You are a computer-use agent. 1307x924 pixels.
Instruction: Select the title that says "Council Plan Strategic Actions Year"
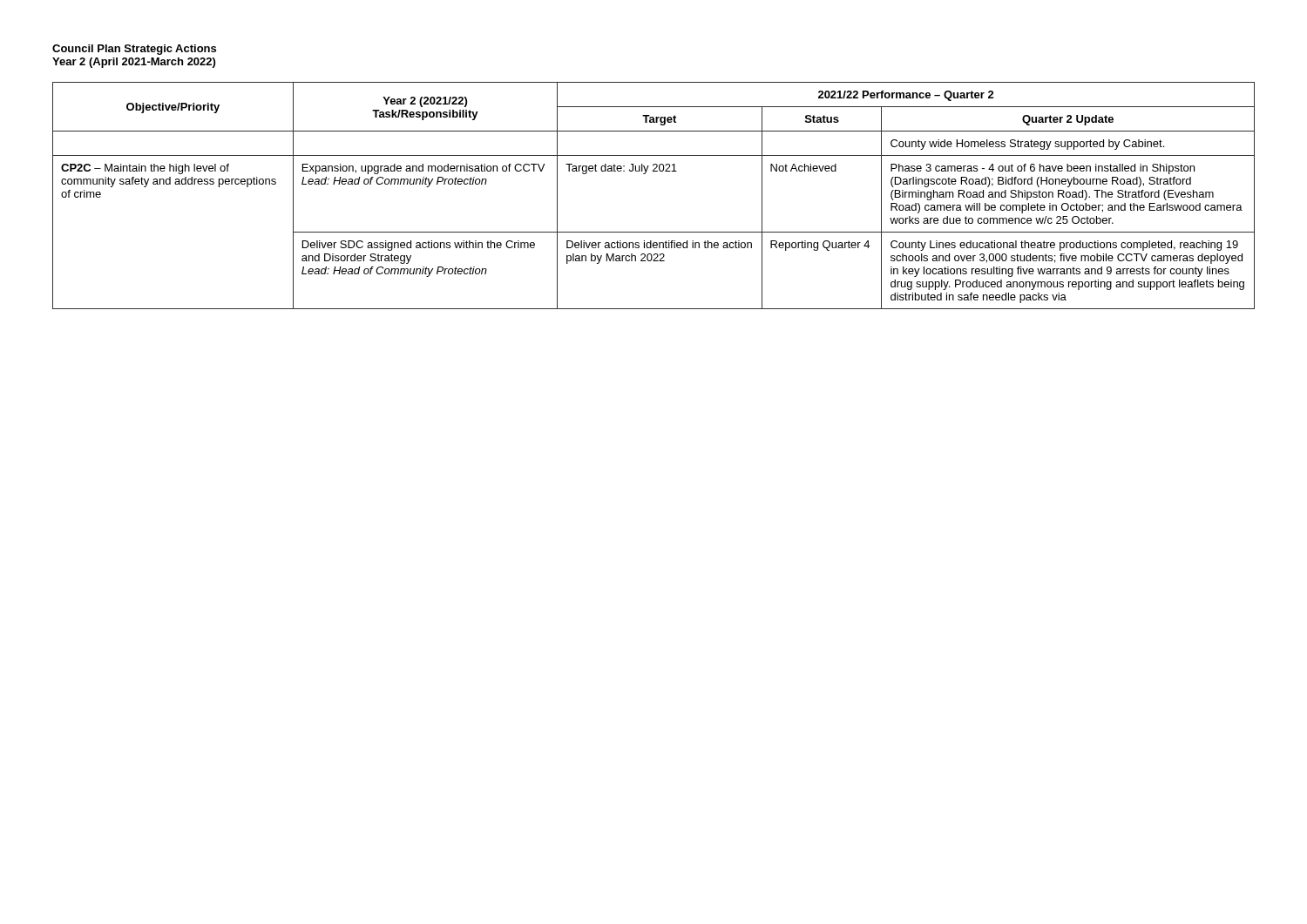click(x=135, y=55)
